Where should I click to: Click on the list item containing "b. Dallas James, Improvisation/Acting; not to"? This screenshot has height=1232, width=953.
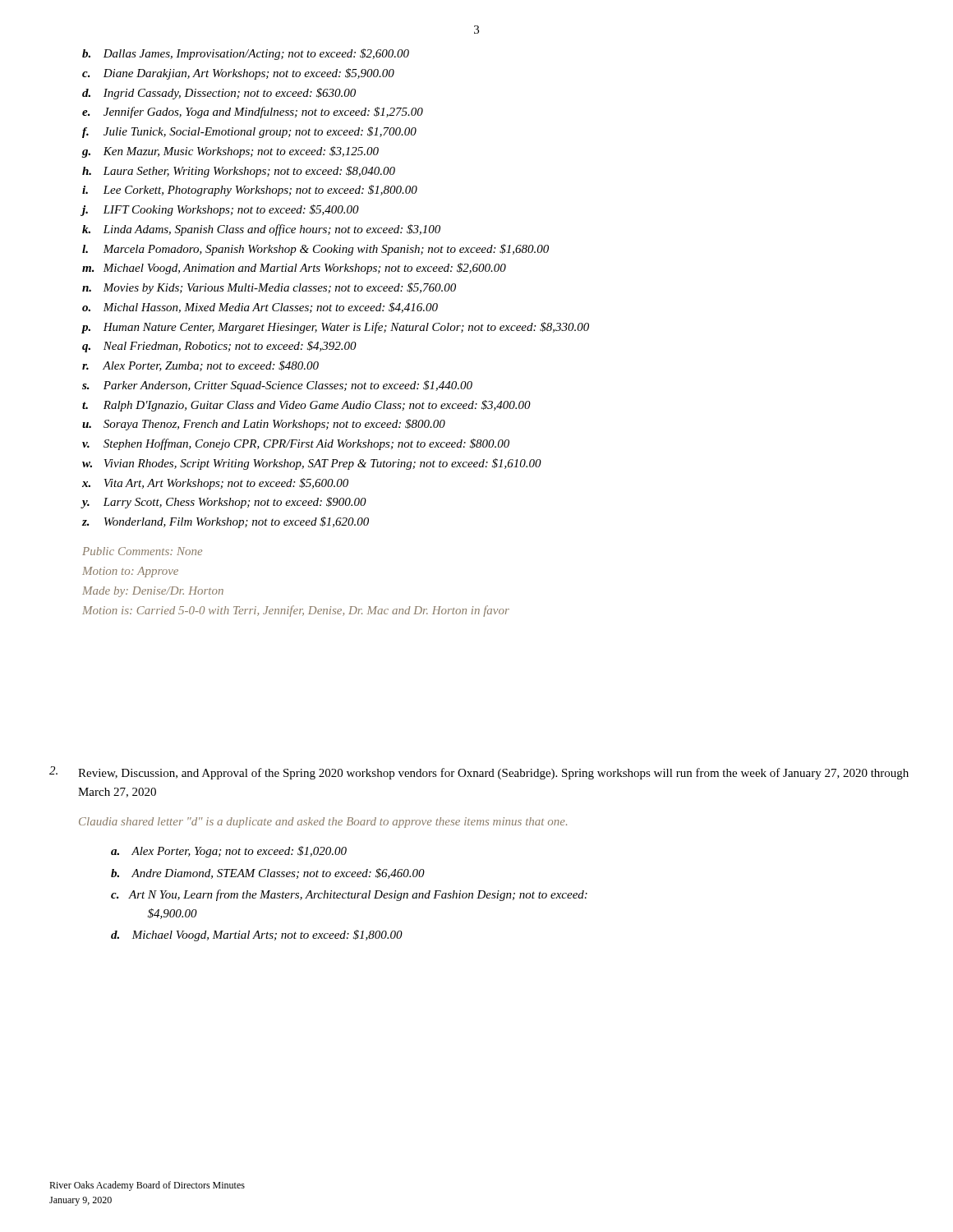pos(246,54)
